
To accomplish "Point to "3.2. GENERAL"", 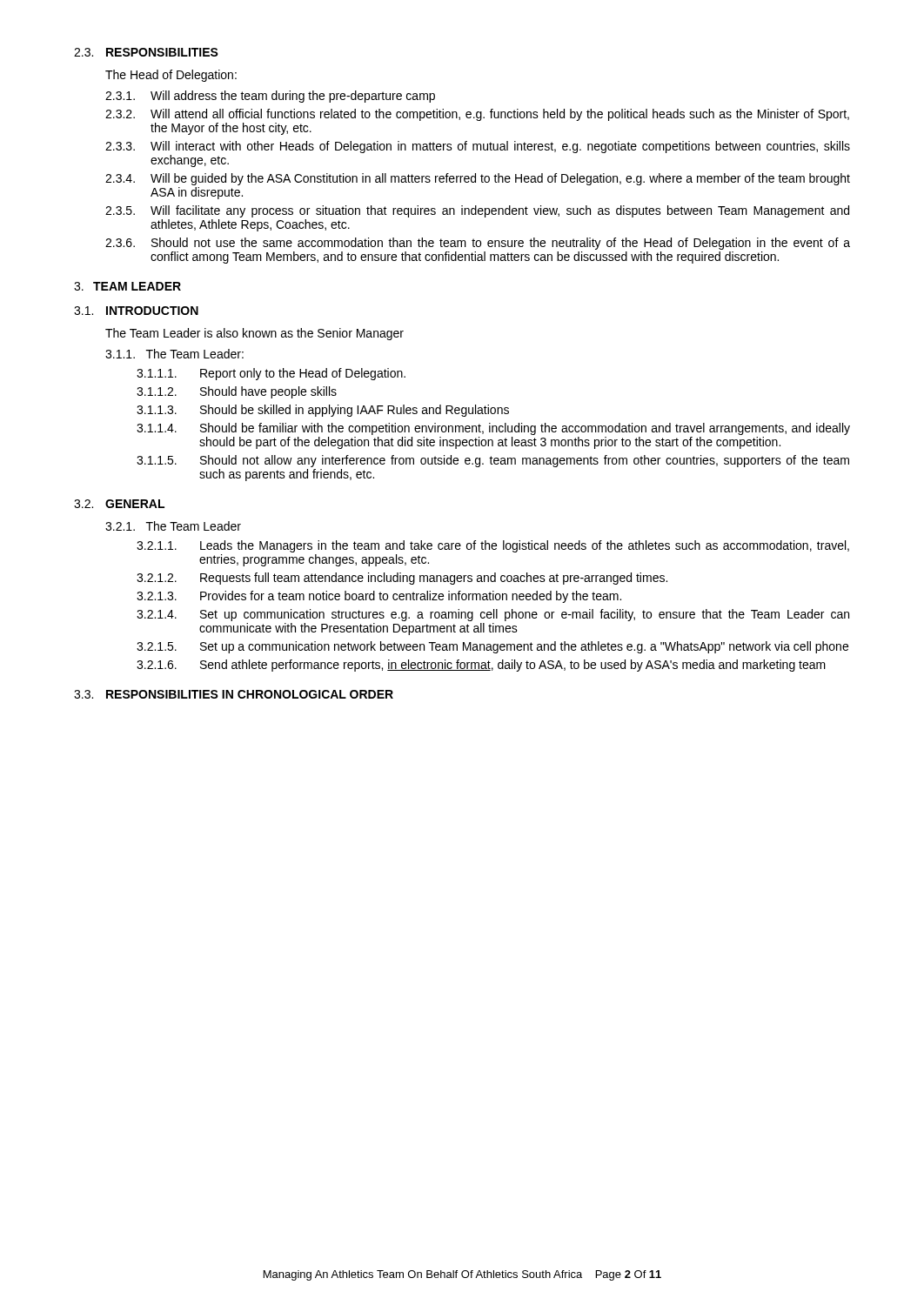I will 119,504.
